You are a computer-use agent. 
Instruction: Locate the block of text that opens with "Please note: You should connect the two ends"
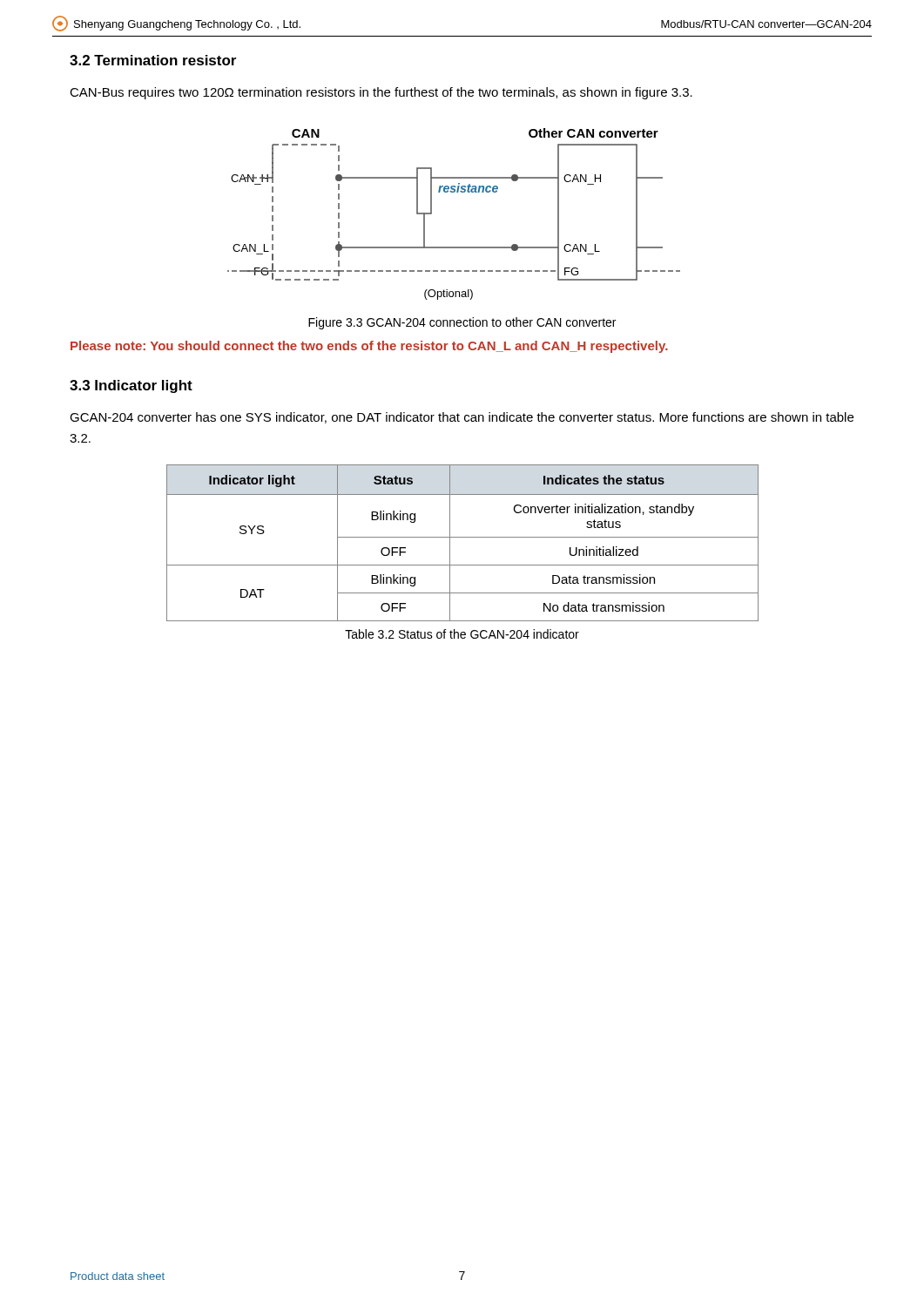[x=369, y=346]
